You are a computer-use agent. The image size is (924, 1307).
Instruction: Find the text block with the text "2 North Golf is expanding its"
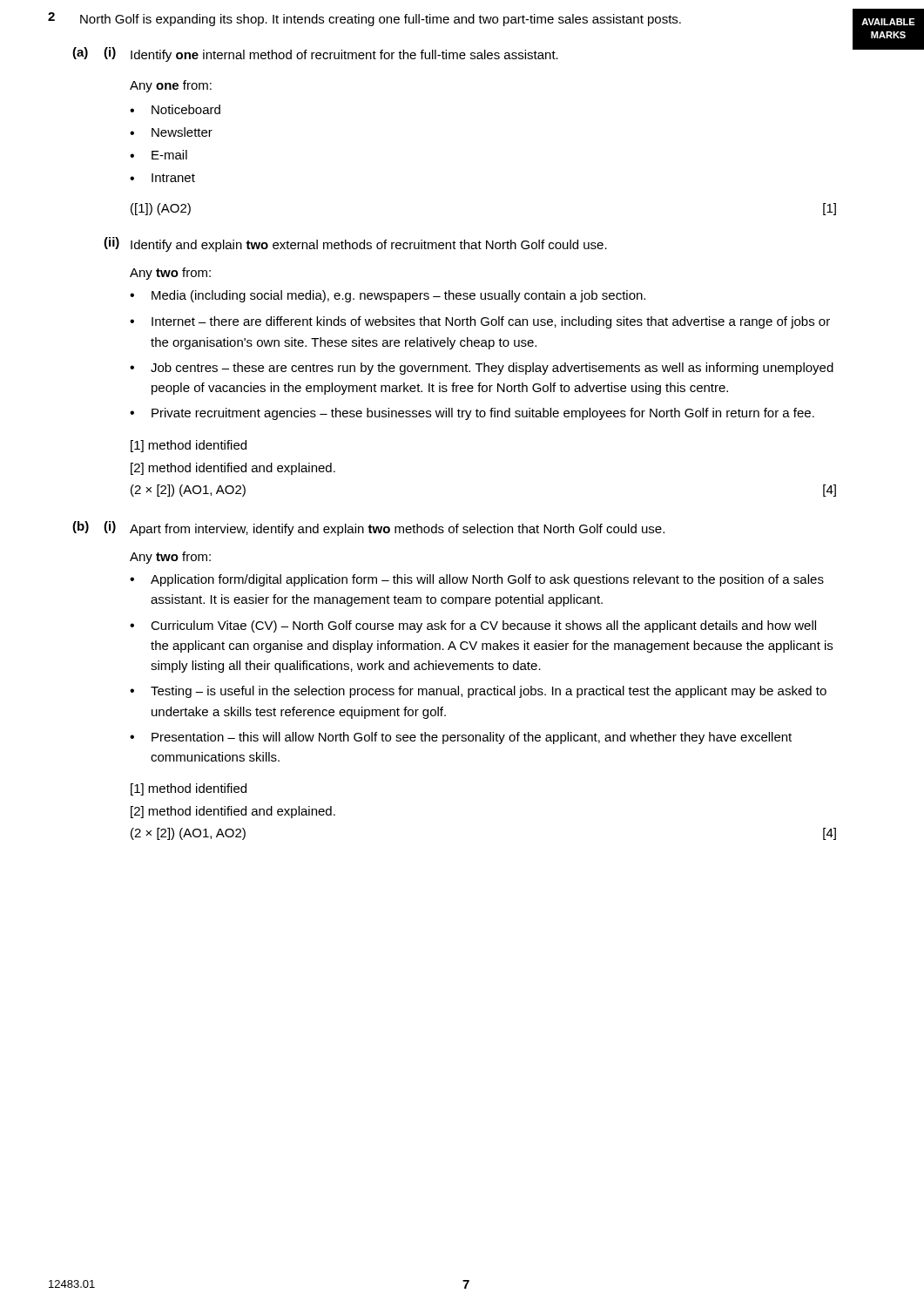tap(365, 19)
